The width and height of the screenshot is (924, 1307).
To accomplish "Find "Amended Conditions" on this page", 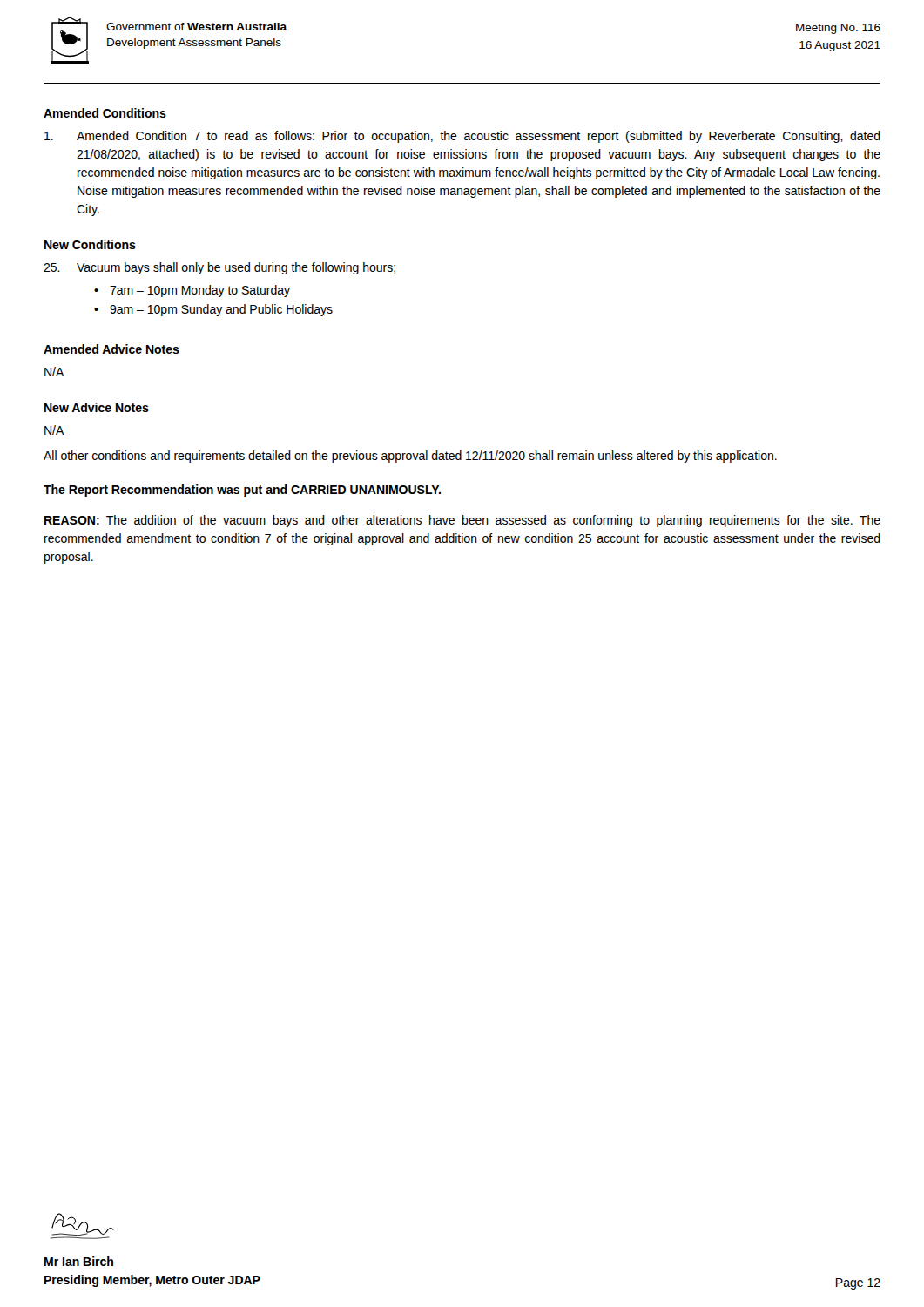I will 105,113.
